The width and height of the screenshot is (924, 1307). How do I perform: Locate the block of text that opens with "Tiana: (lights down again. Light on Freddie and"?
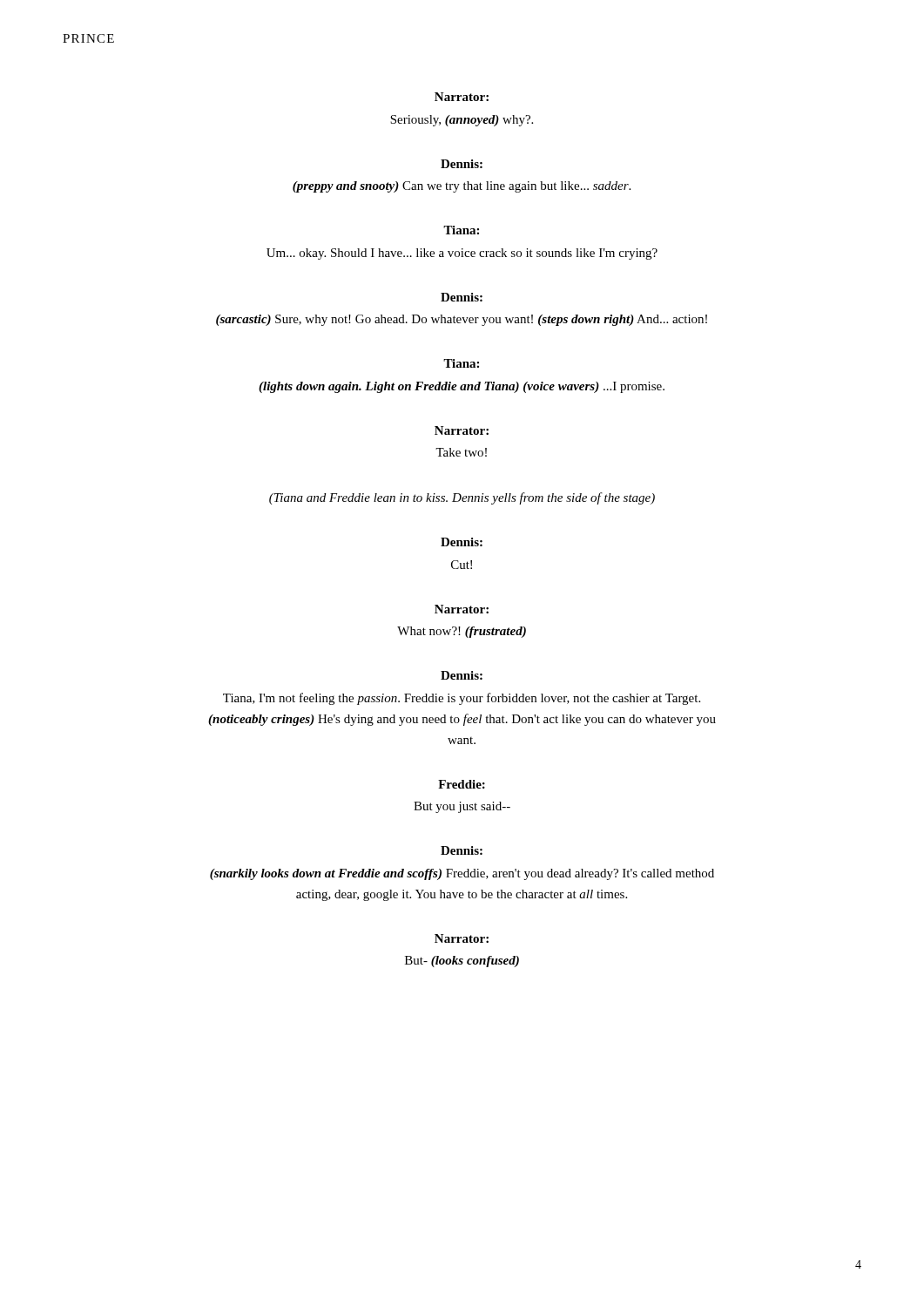pos(462,375)
